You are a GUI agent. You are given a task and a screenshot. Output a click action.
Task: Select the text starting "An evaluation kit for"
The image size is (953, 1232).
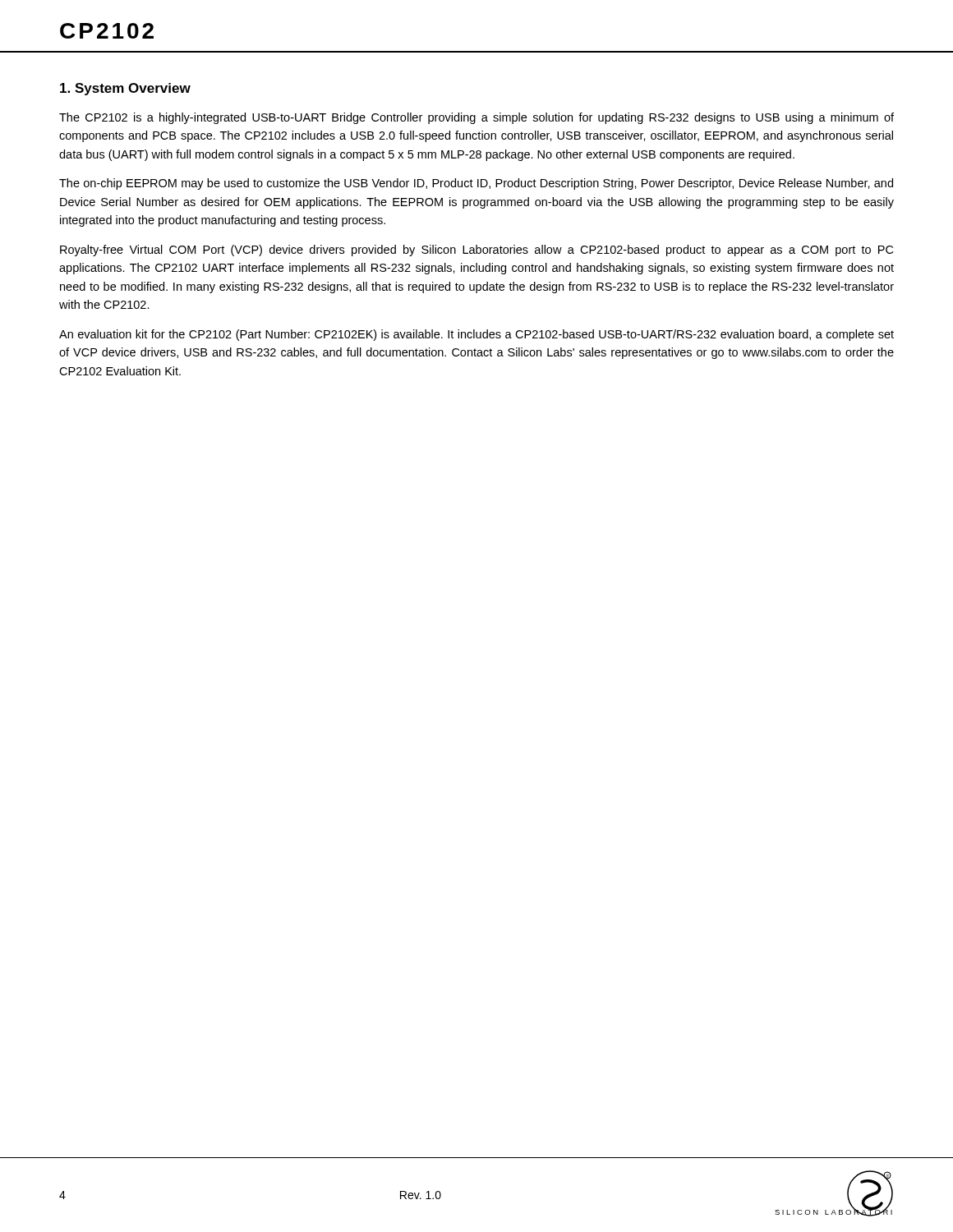click(x=476, y=352)
